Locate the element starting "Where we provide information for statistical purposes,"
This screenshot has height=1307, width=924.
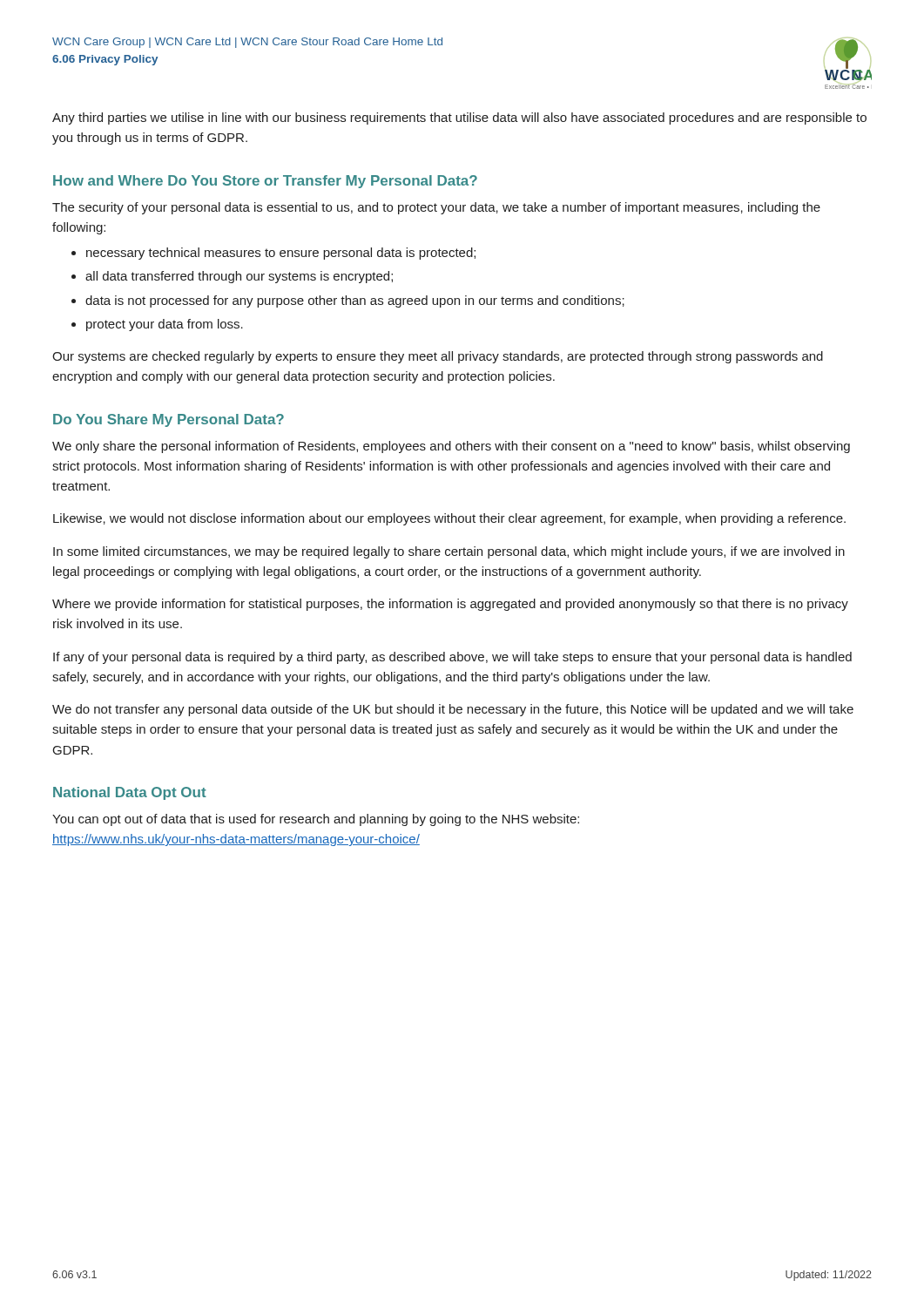450,614
